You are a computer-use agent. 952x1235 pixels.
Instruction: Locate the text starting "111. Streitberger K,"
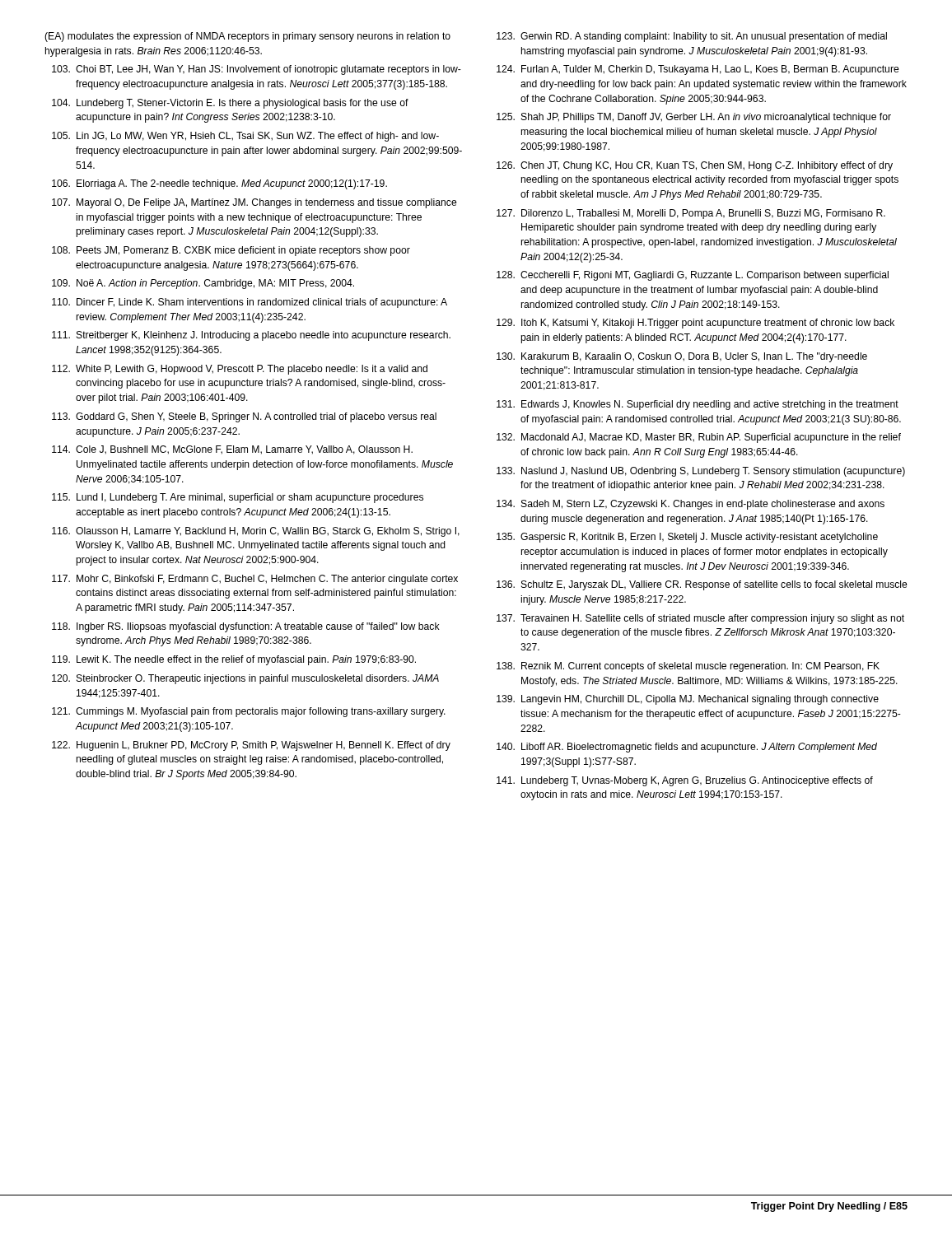(254, 343)
